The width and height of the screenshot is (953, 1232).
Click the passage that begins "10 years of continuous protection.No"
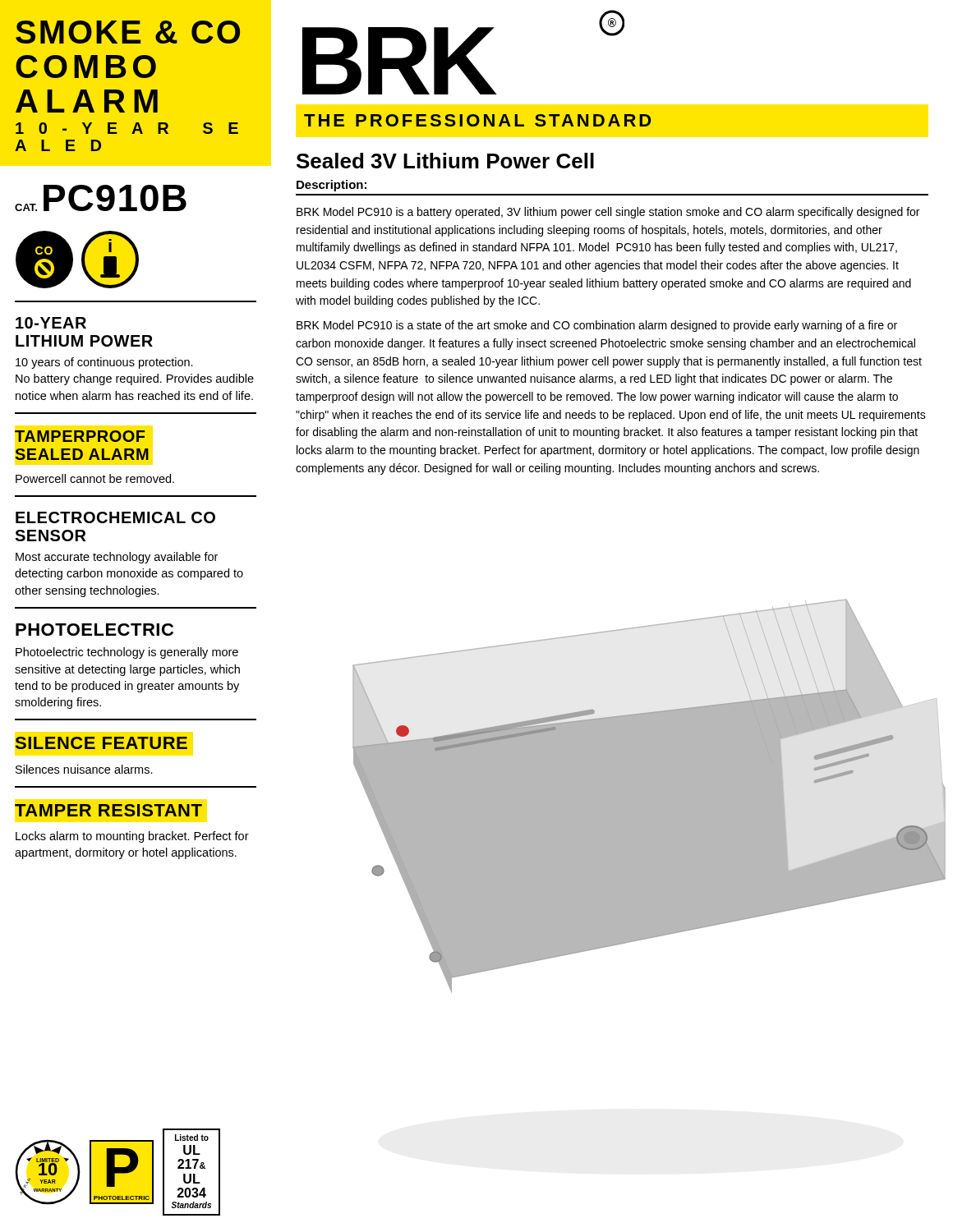[x=136, y=379]
